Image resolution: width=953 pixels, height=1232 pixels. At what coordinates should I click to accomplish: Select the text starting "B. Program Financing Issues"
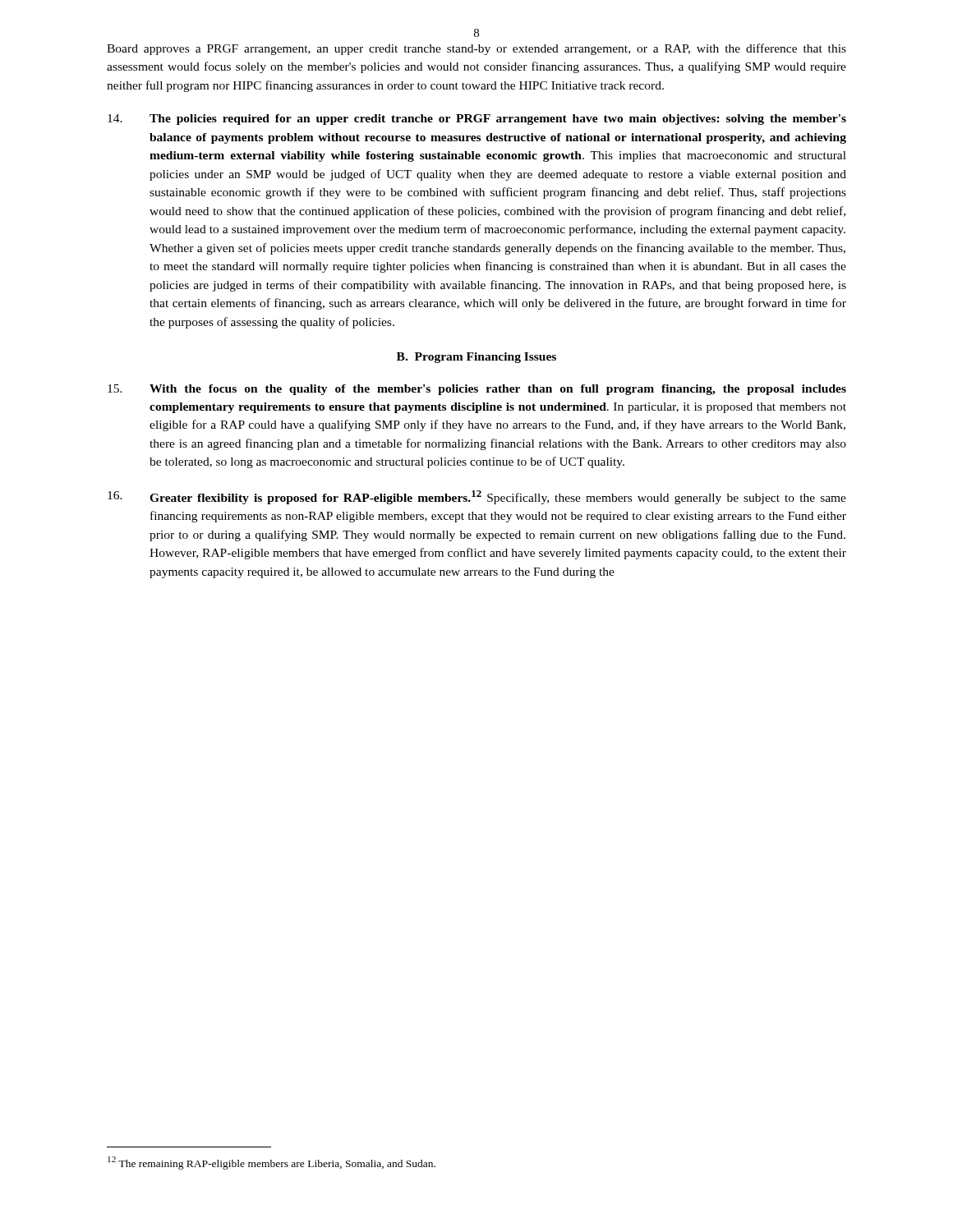[x=476, y=356]
